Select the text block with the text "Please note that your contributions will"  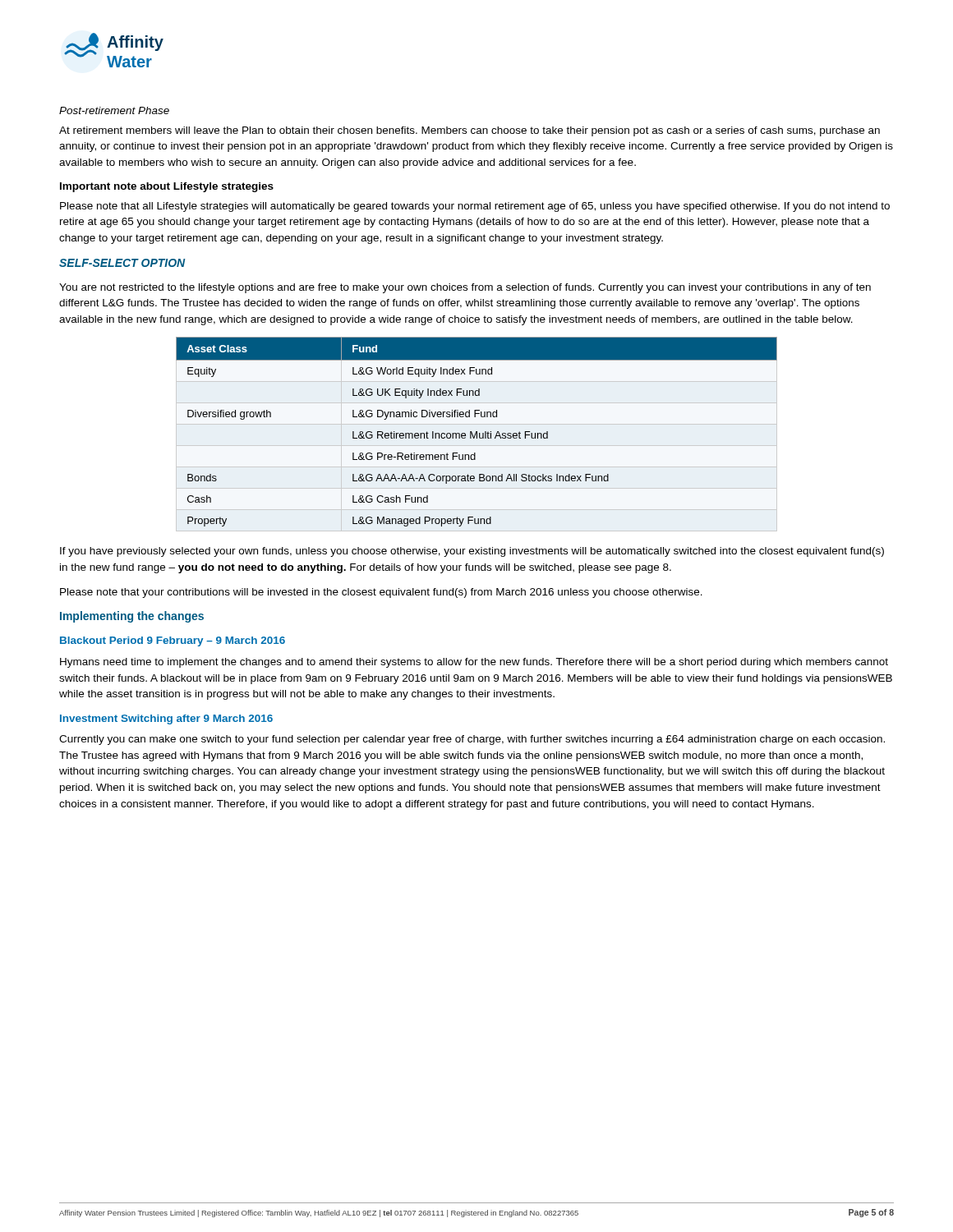click(x=476, y=592)
